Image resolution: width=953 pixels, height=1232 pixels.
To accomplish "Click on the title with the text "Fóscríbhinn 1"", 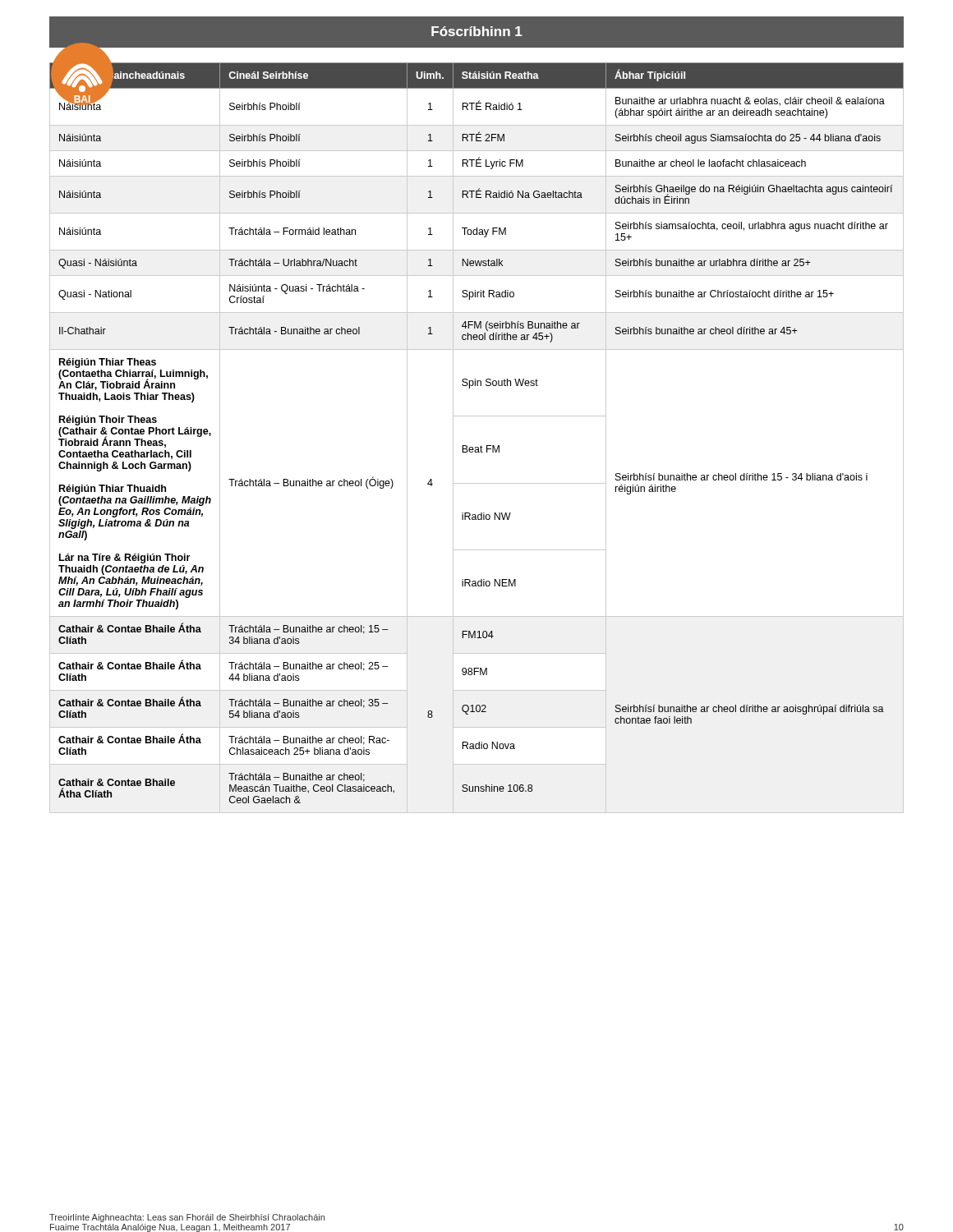I will 476,32.
